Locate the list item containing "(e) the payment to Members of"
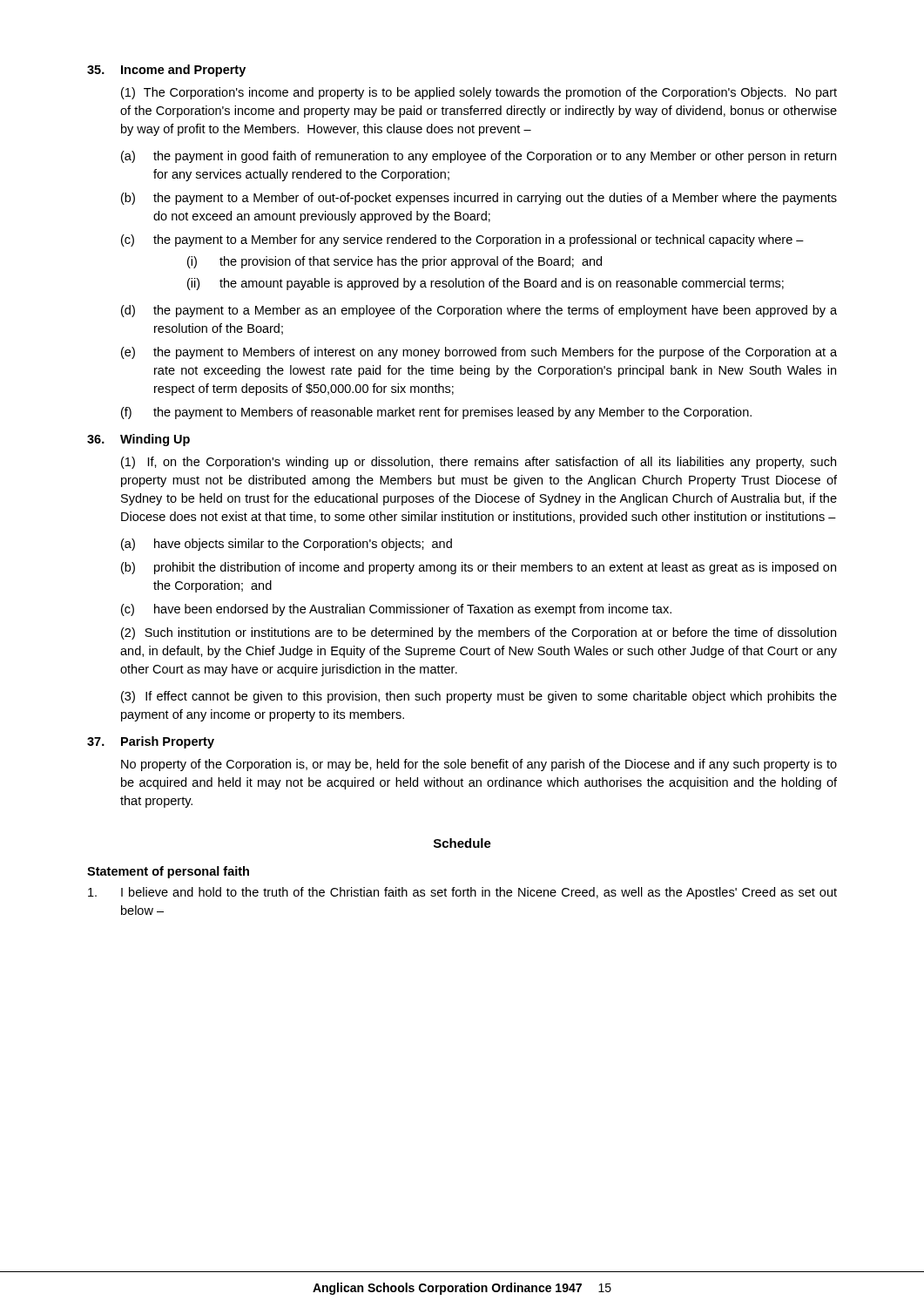This screenshot has height=1307, width=924. (479, 371)
